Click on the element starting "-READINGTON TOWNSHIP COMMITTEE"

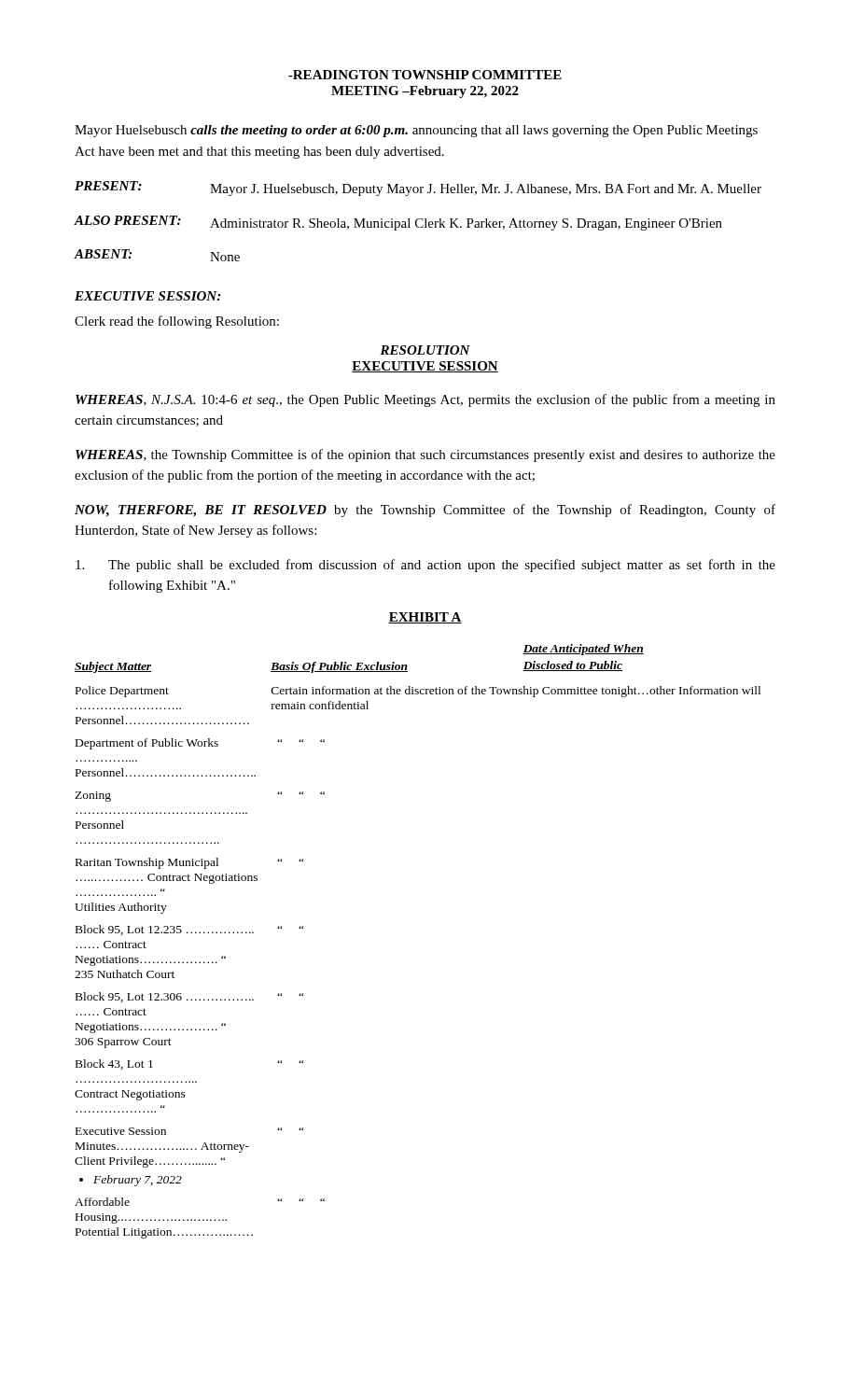pos(425,83)
